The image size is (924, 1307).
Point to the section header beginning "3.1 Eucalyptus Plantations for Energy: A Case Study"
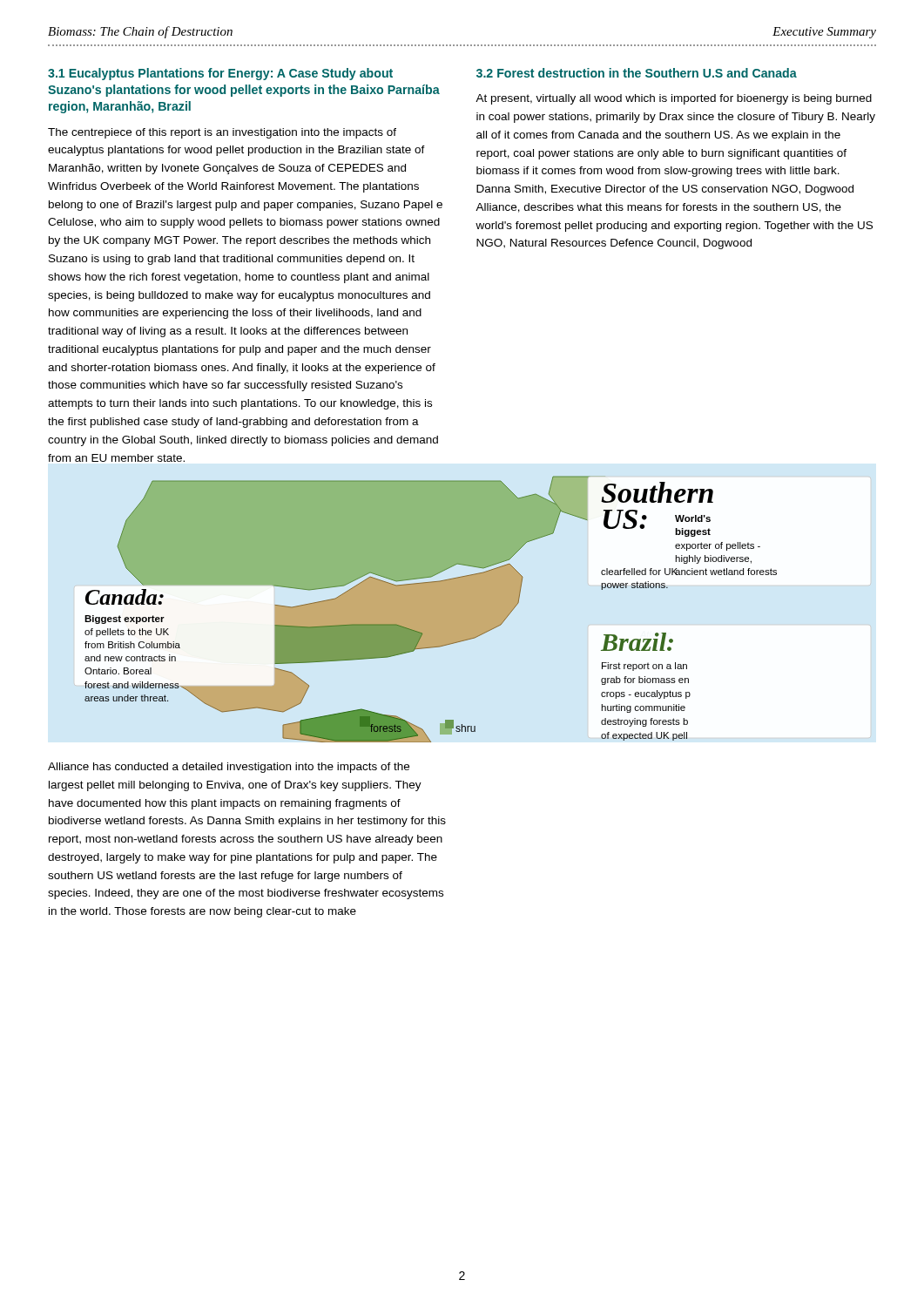pos(244,90)
